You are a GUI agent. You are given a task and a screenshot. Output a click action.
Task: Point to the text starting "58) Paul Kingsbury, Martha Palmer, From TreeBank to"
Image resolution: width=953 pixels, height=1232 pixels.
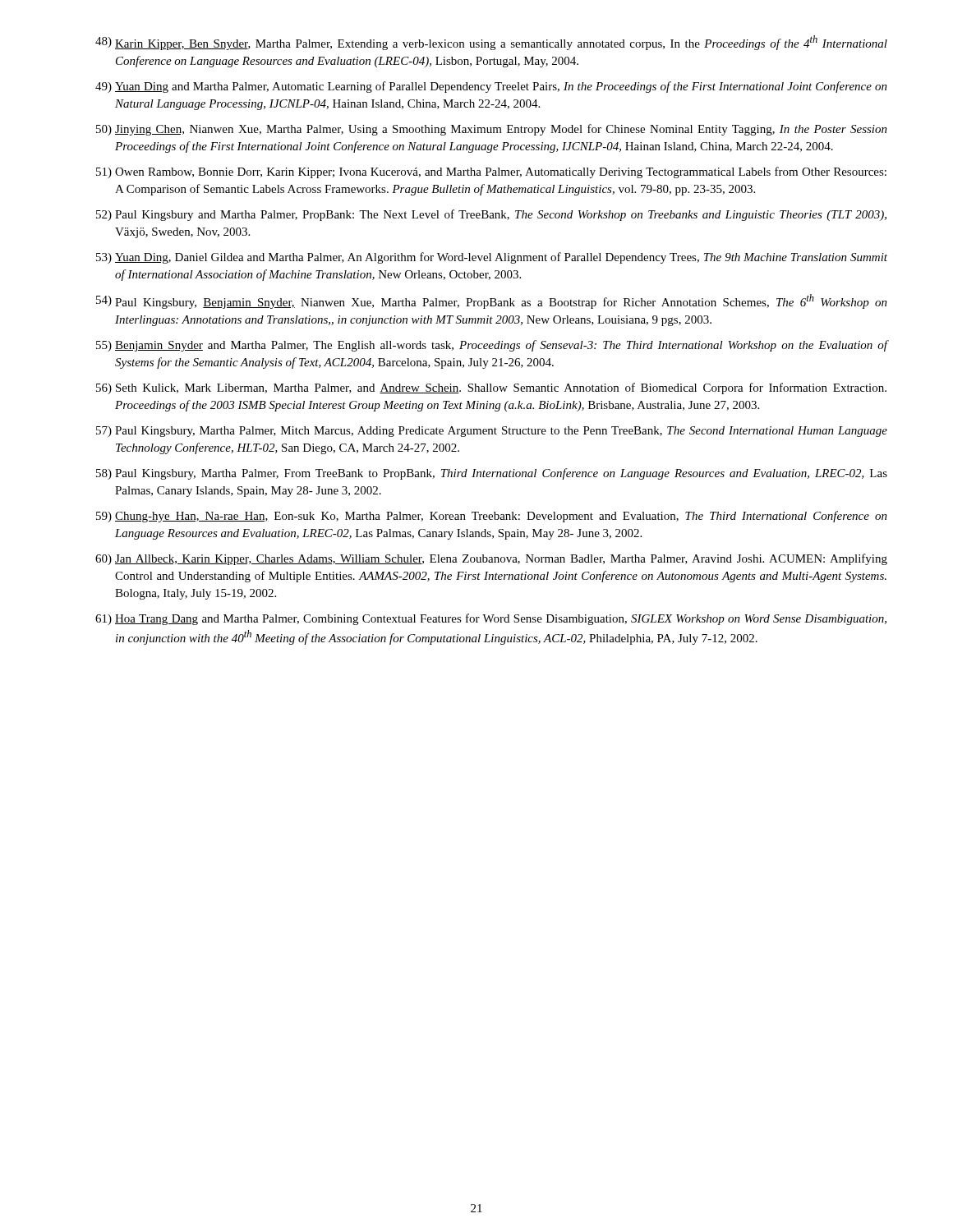[481, 482]
